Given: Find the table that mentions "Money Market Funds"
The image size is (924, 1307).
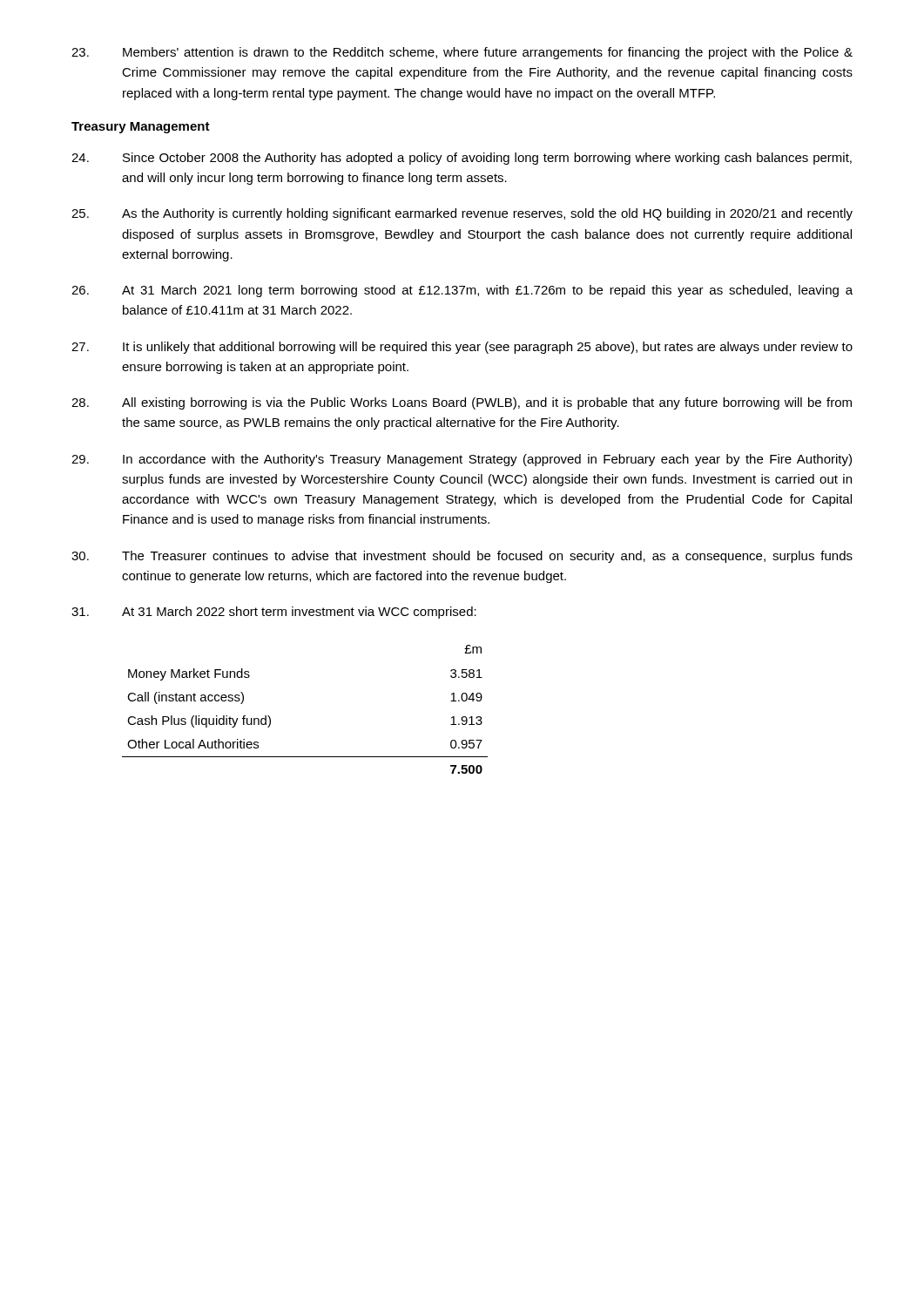Looking at the screenshot, I should click(x=487, y=709).
